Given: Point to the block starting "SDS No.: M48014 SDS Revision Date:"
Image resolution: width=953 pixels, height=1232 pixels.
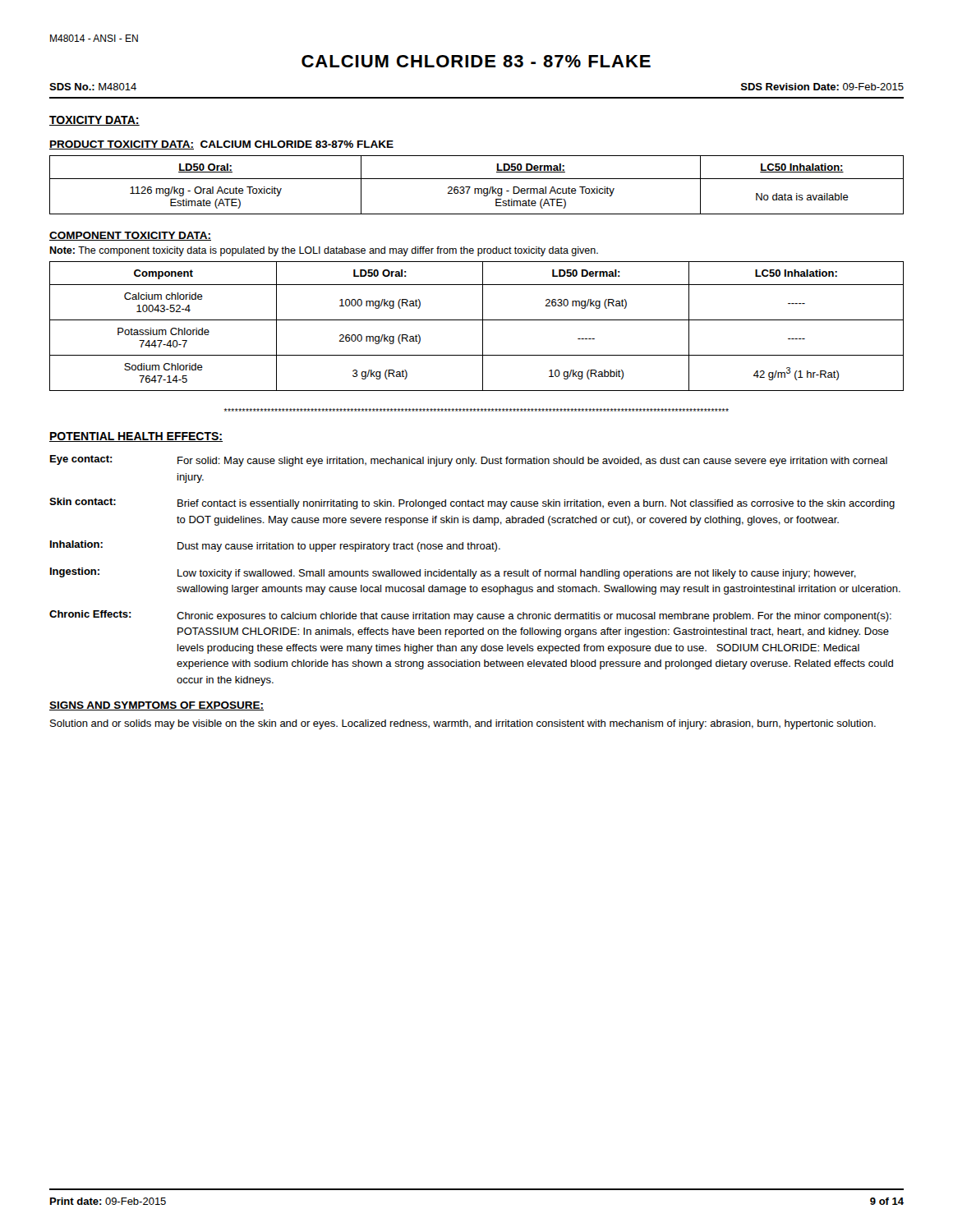Looking at the screenshot, I should point(476,87).
